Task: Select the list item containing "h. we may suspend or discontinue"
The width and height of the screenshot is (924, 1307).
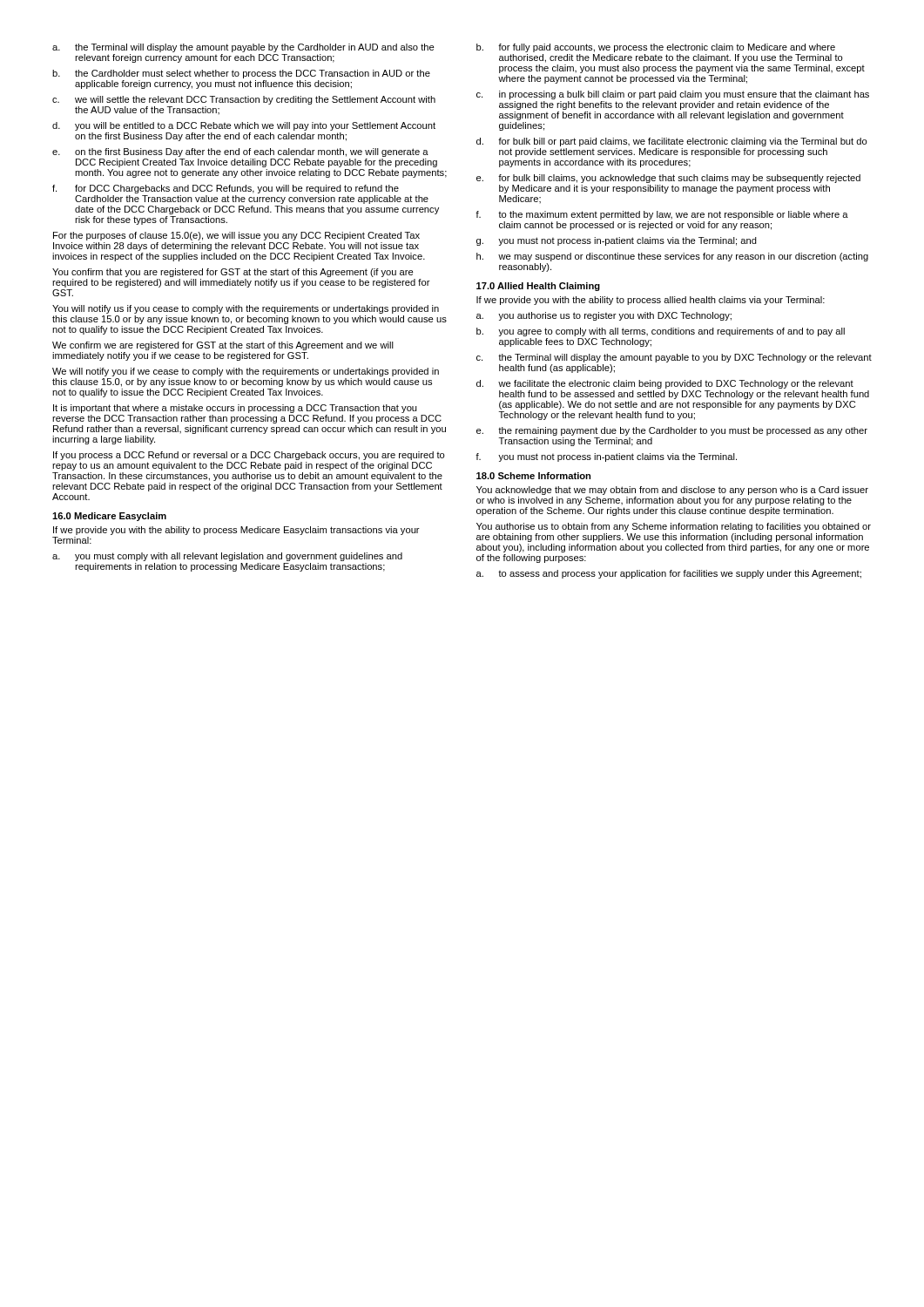Action: point(674,261)
